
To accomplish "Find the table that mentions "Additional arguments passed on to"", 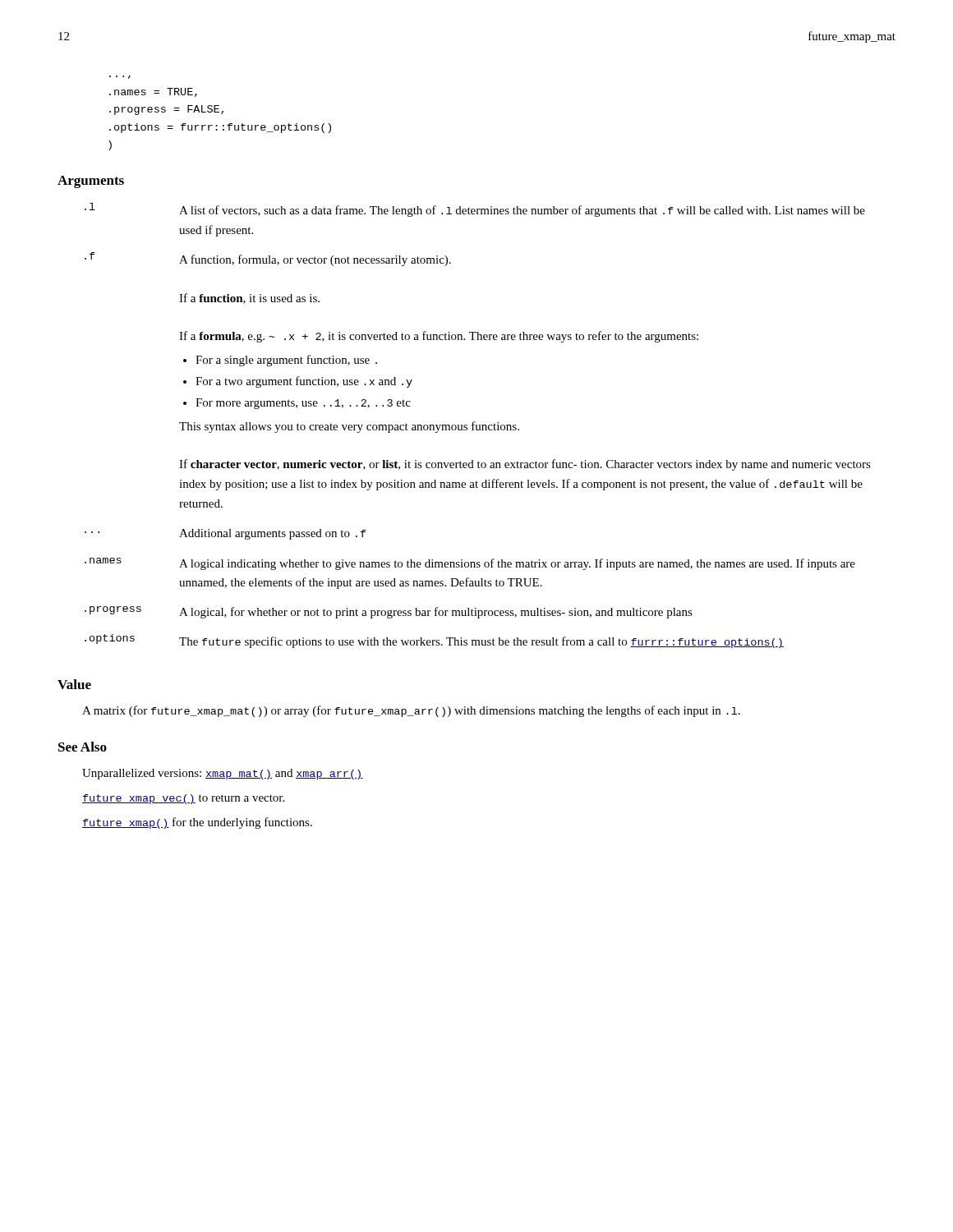I will click(x=476, y=428).
